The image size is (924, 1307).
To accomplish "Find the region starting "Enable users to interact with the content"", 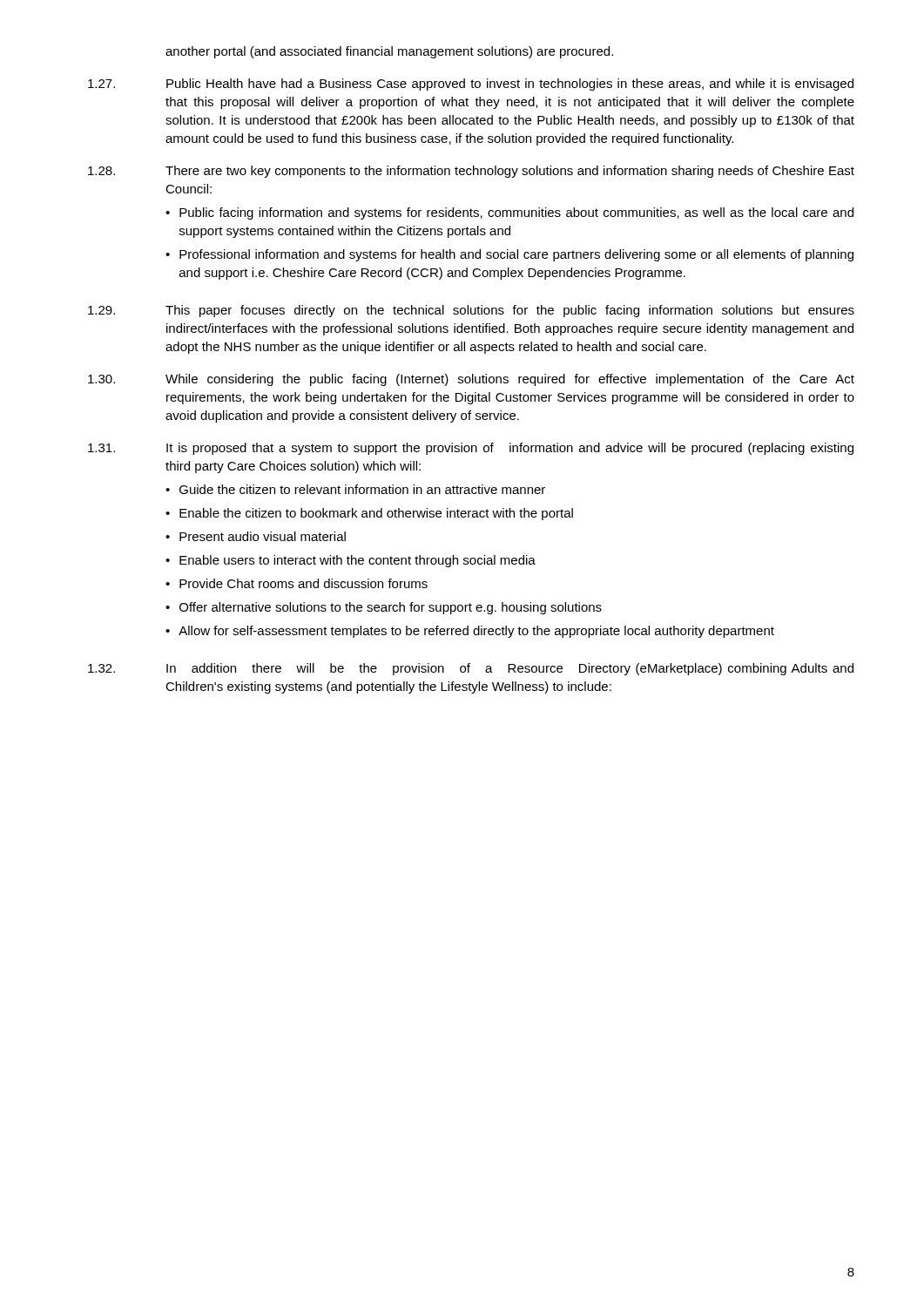I will point(357,560).
